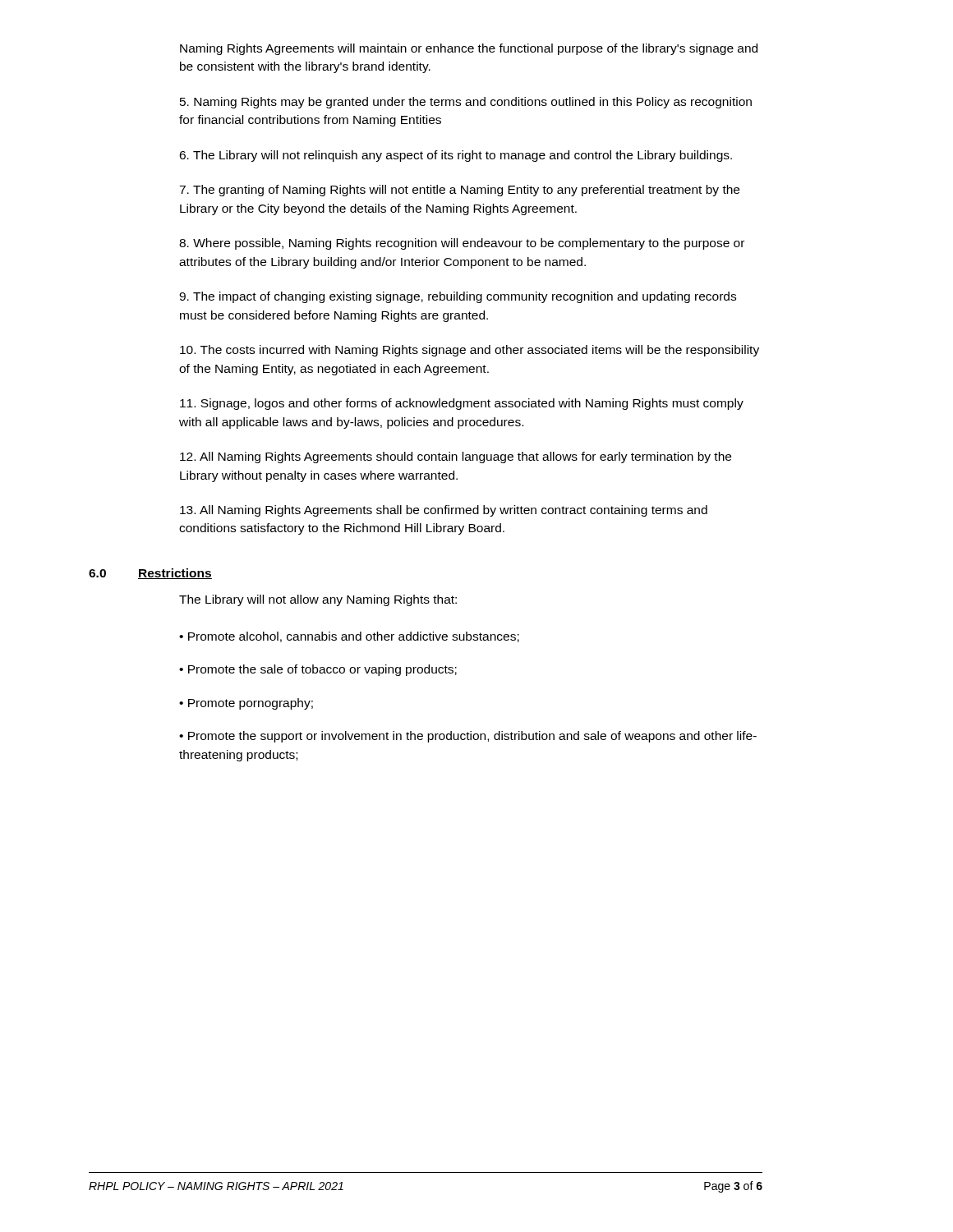Locate the text block containing "The costs incurred"
This screenshot has width=953, height=1232.
tap(469, 359)
